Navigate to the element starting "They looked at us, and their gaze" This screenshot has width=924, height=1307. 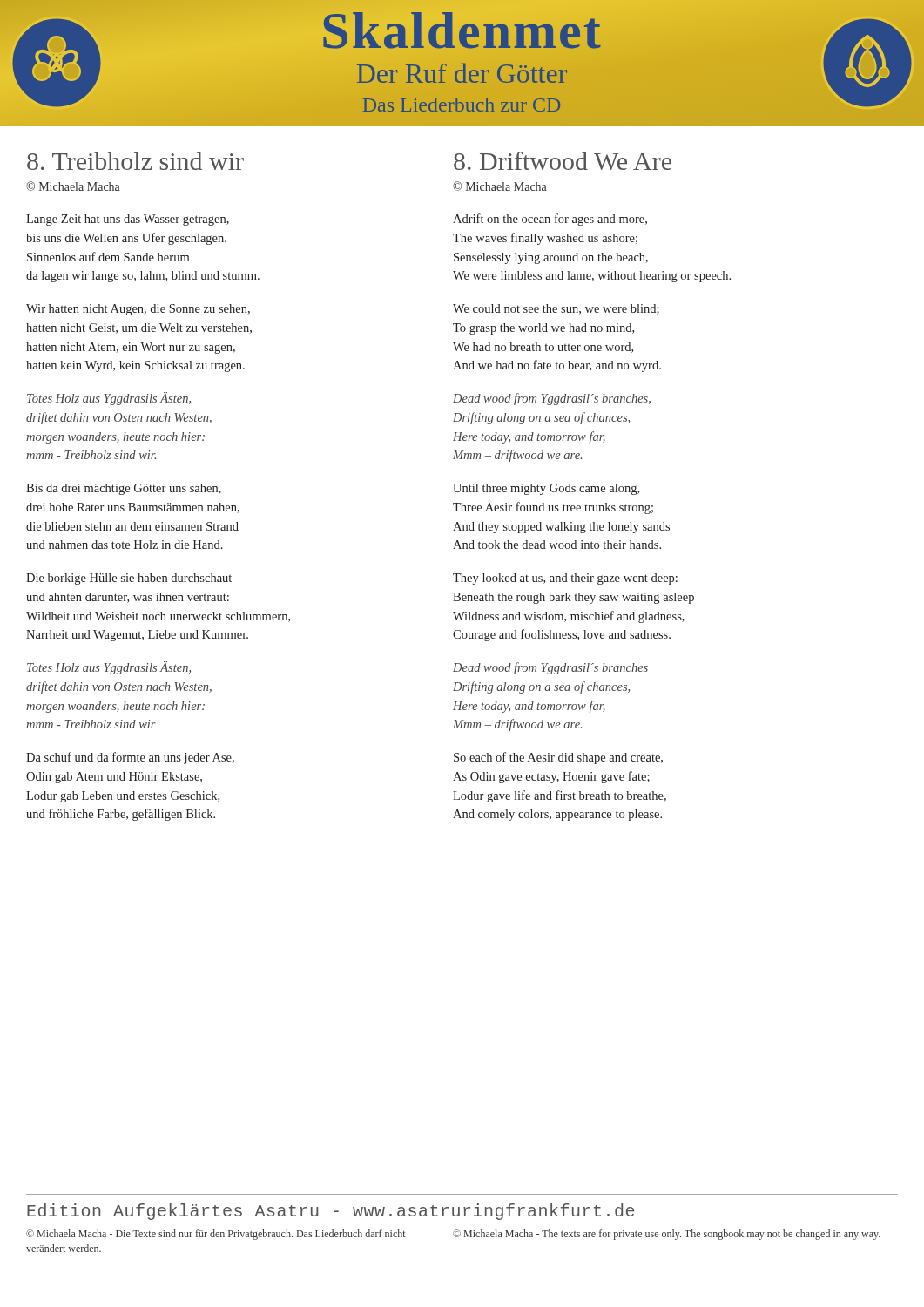[658, 607]
